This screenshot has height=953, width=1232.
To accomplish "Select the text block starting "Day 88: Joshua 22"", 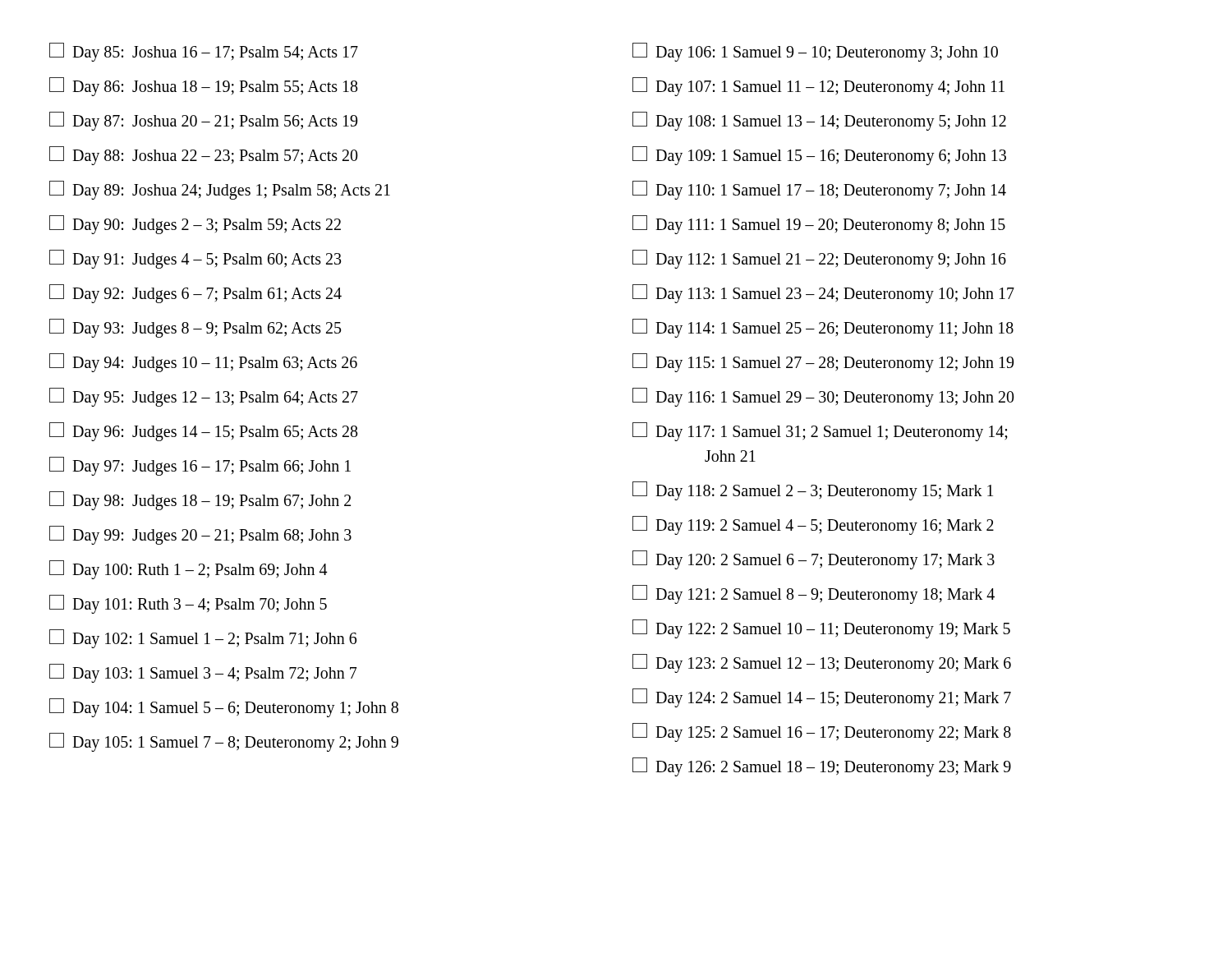I will 324,155.
